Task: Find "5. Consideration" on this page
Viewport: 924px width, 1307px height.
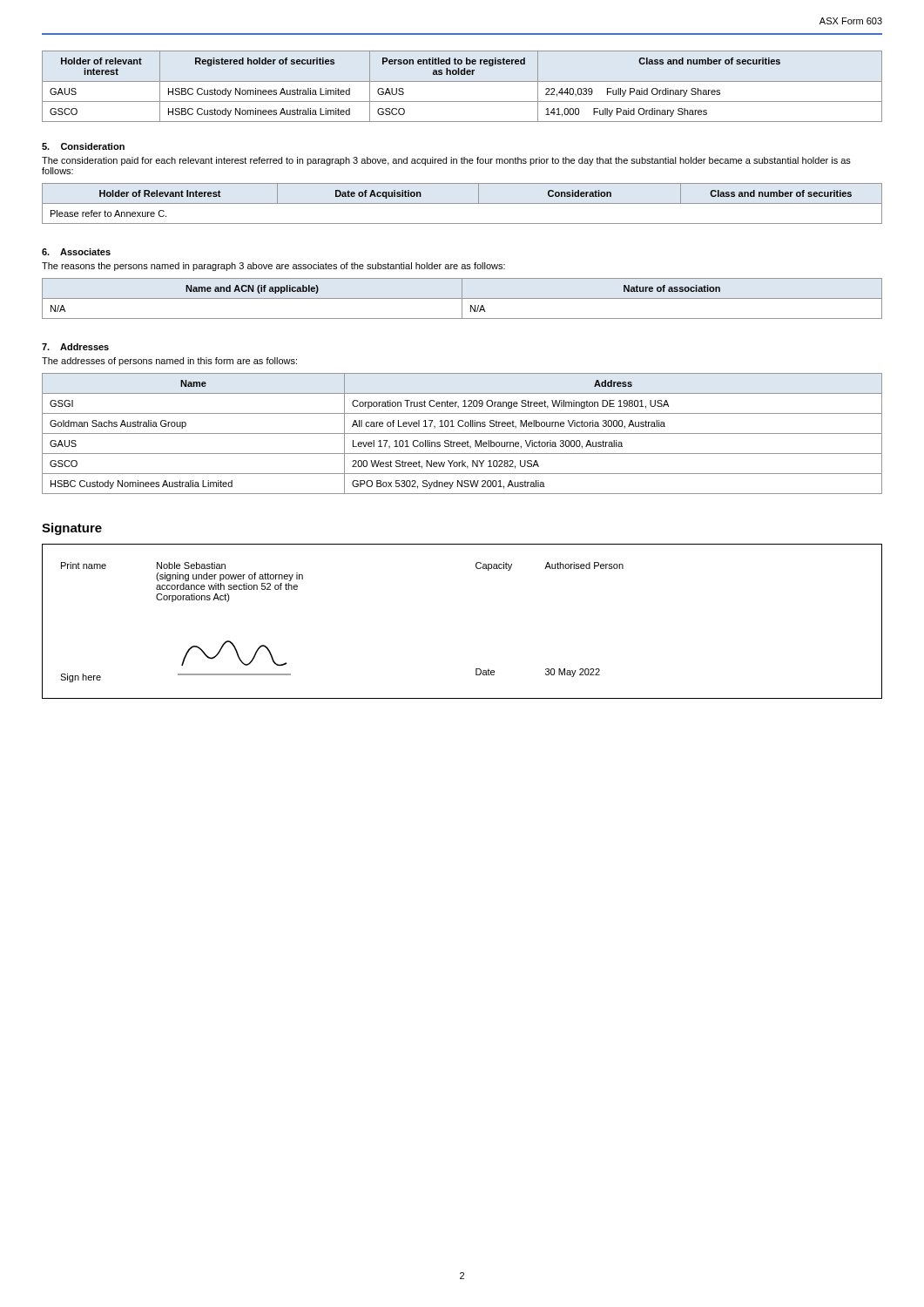Action: [83, 146]
